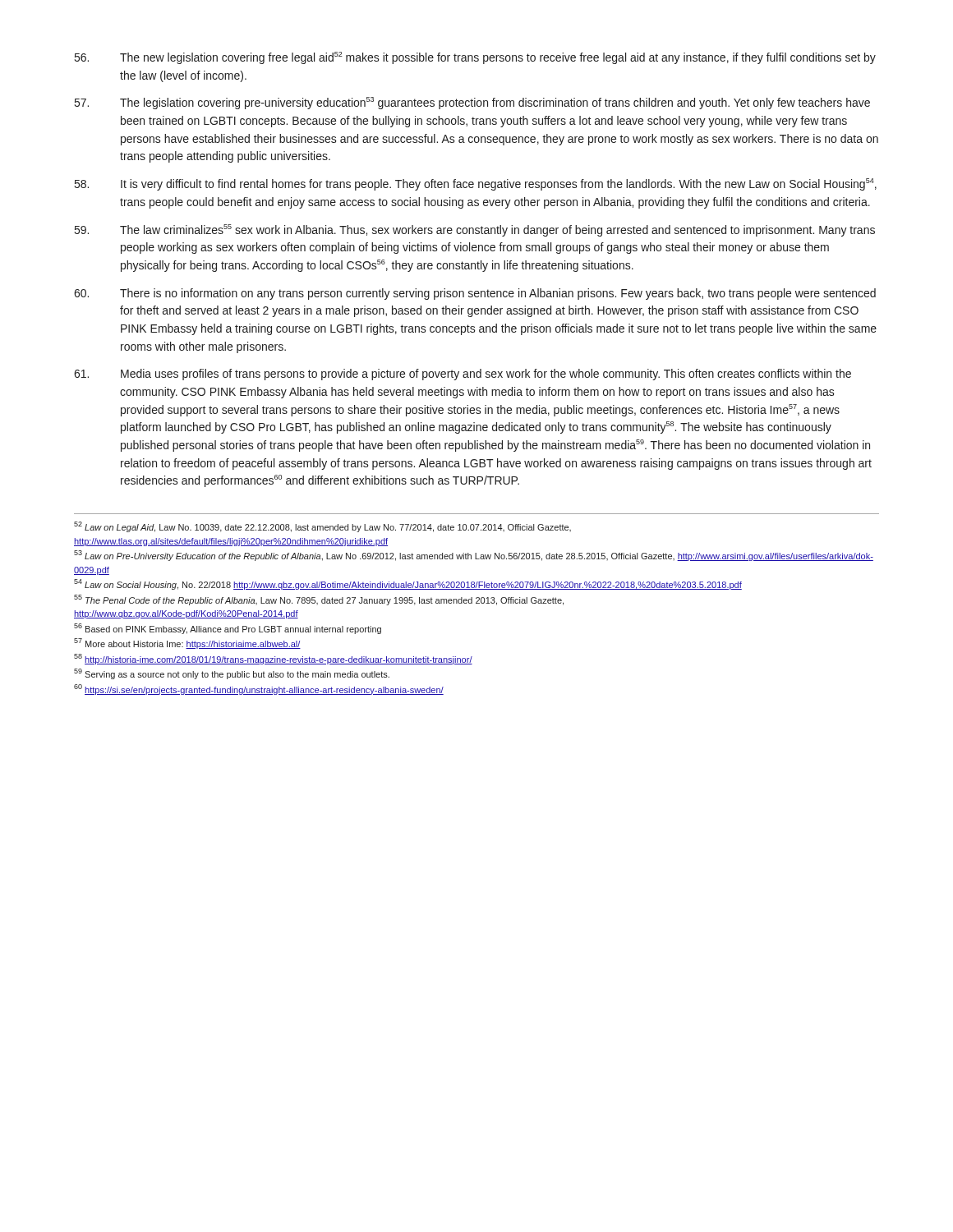Point to the region starting "59 Serving as"

(232, 674)
